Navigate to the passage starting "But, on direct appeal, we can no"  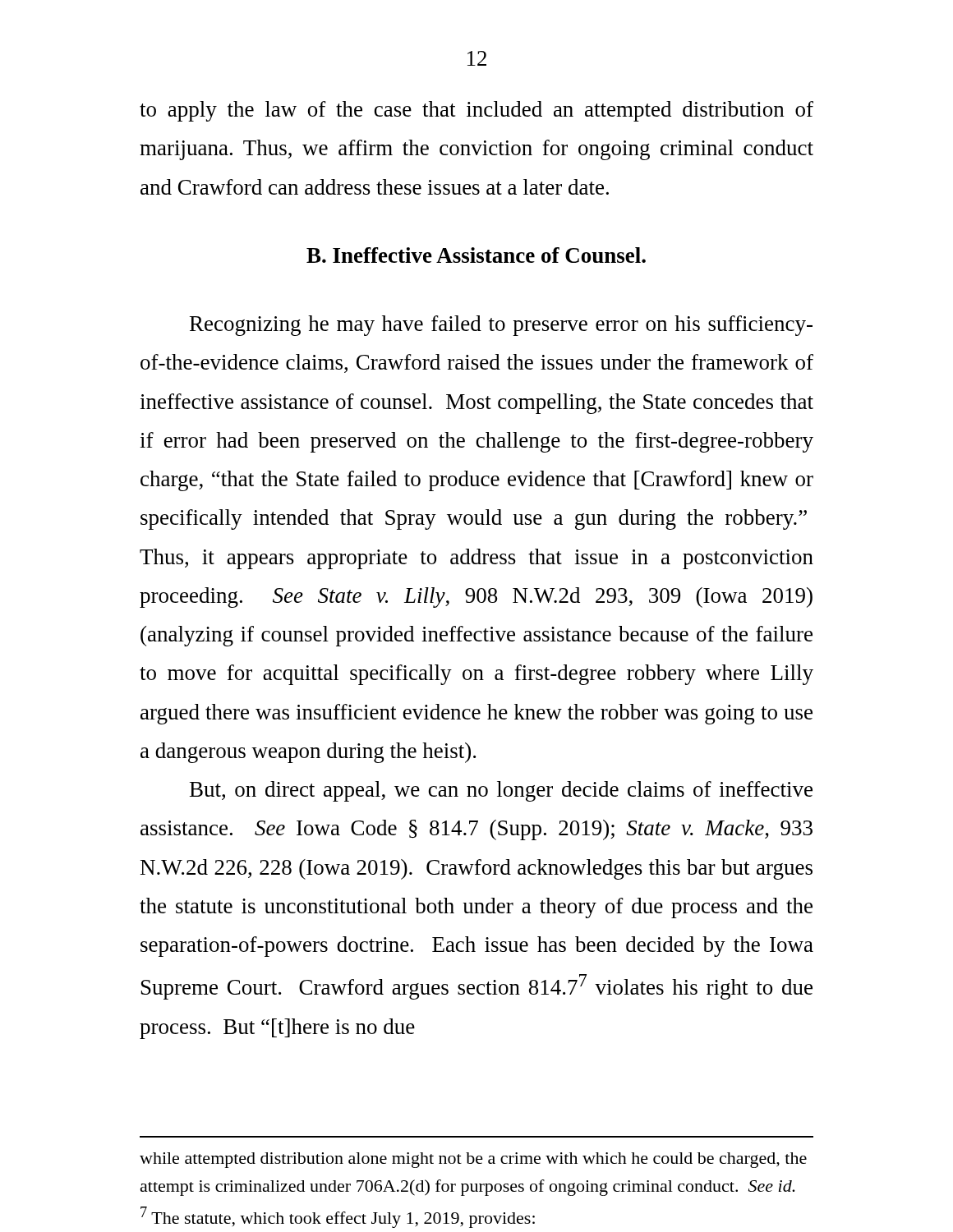tap(476, 908)
